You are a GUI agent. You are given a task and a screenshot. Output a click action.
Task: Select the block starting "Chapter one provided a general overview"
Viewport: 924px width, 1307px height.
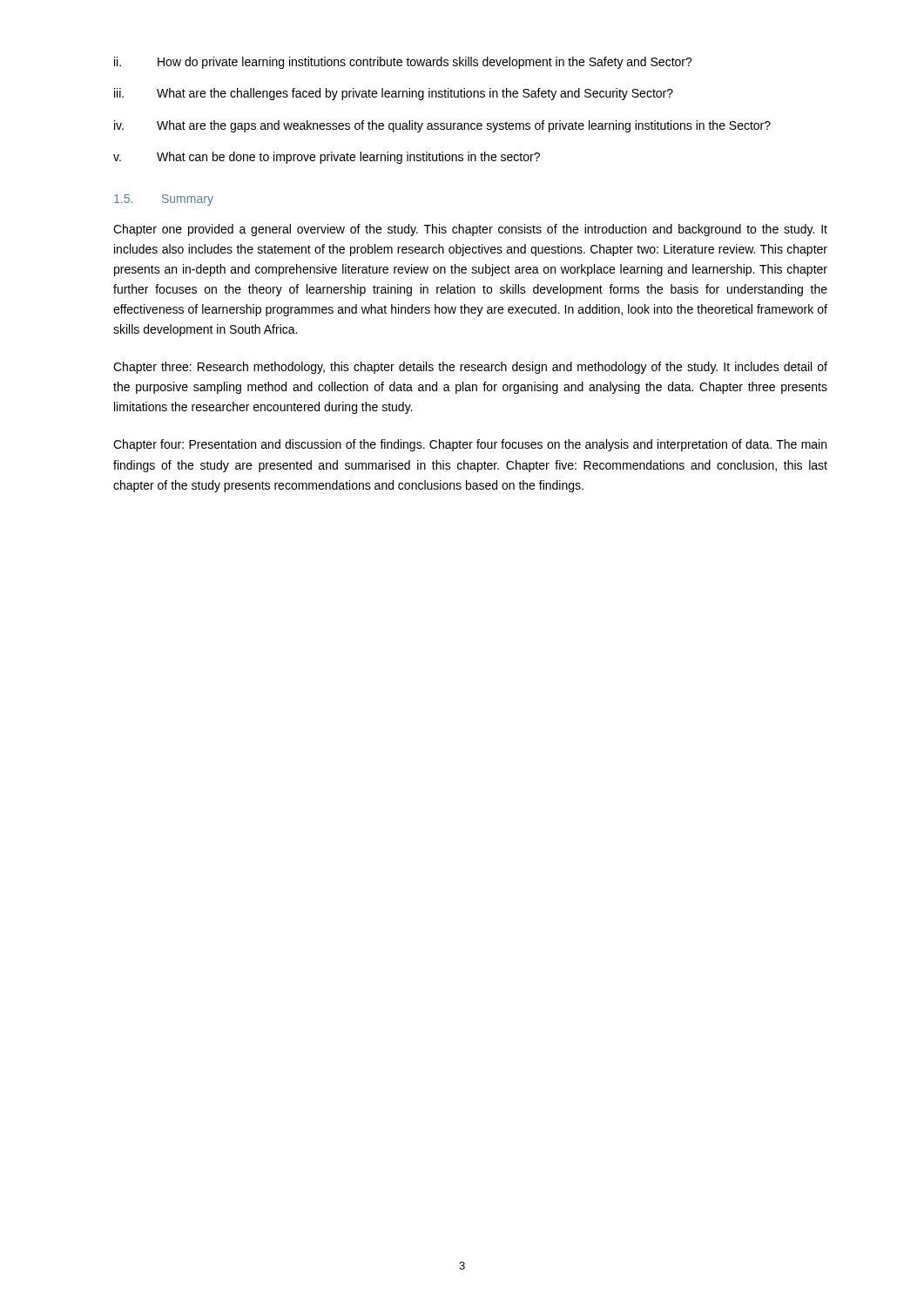point(470,279)
